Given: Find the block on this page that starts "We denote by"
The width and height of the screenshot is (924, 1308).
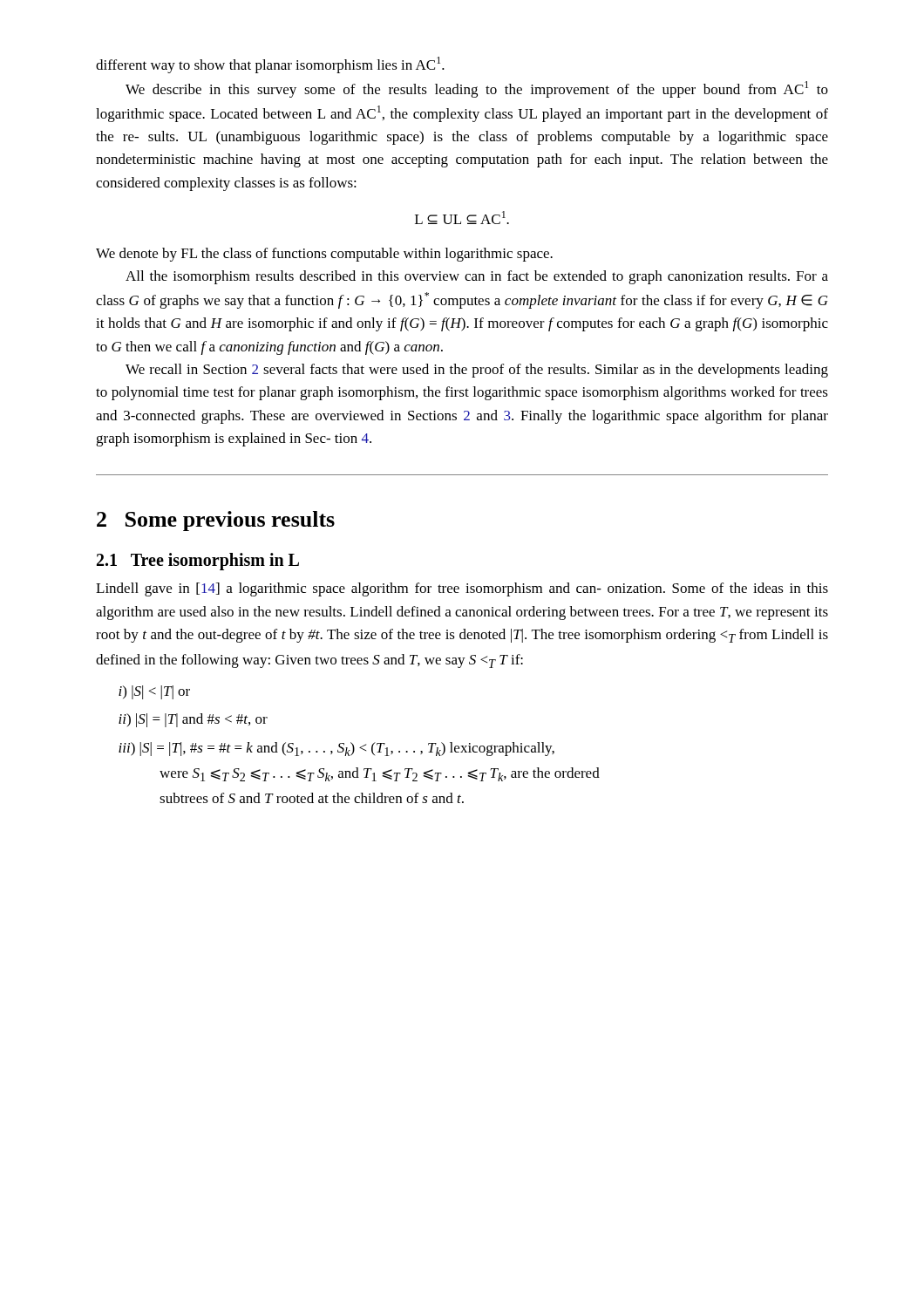Looking at the screenshot, I should [x=462, y=254].
